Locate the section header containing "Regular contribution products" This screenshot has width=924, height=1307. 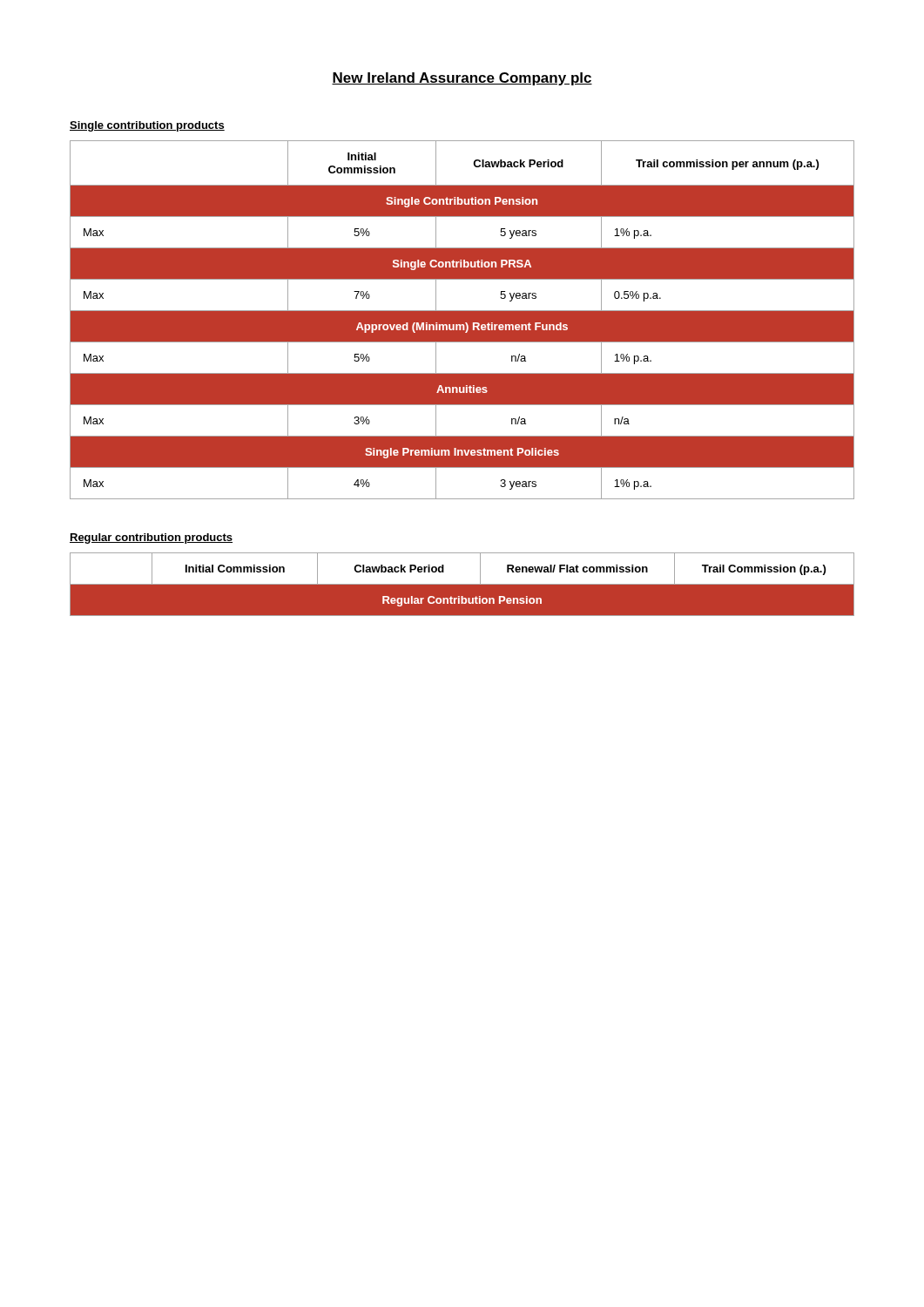point(151,537)
